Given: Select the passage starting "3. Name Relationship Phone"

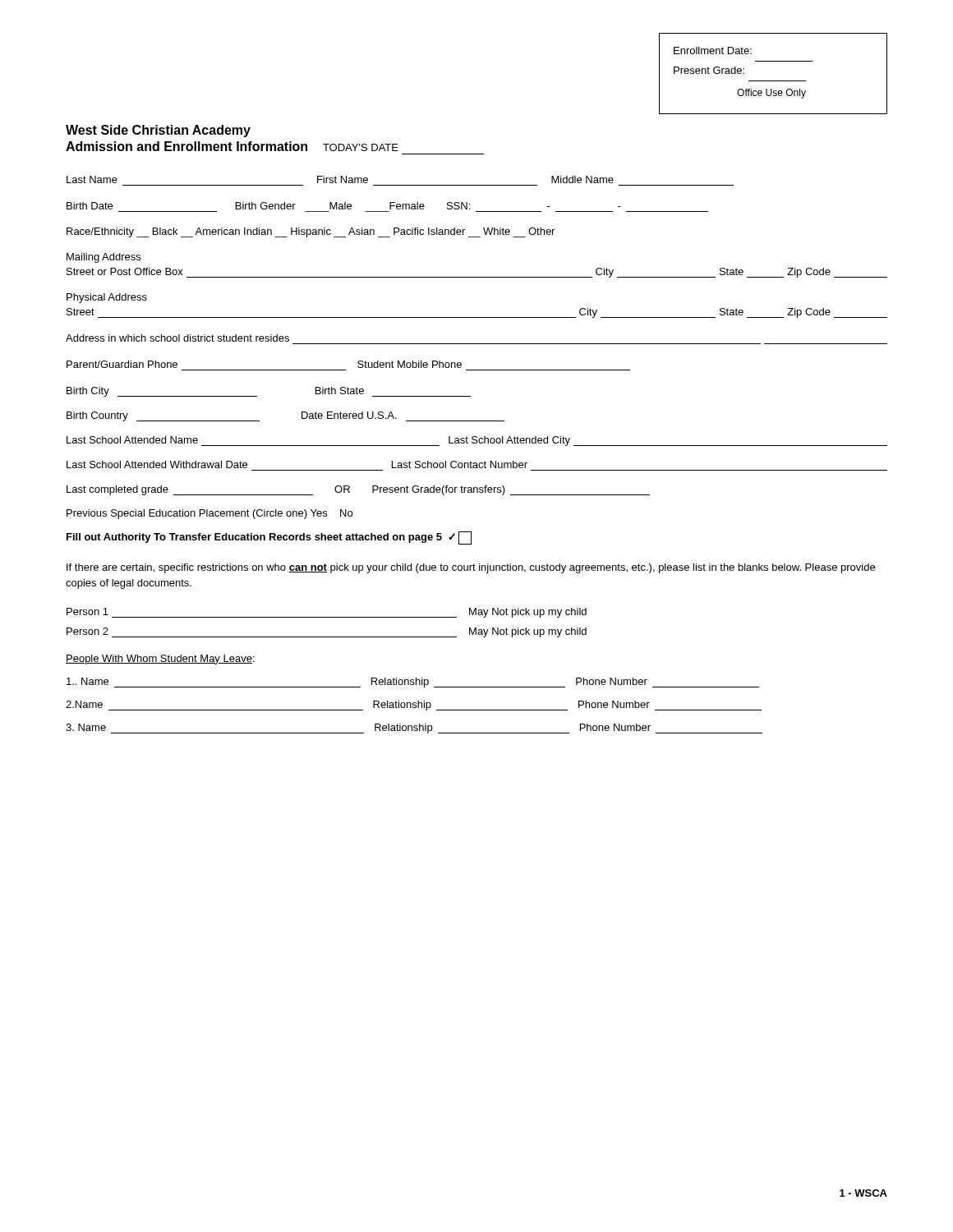Looking at the screenshot, I should pos(414,727).
